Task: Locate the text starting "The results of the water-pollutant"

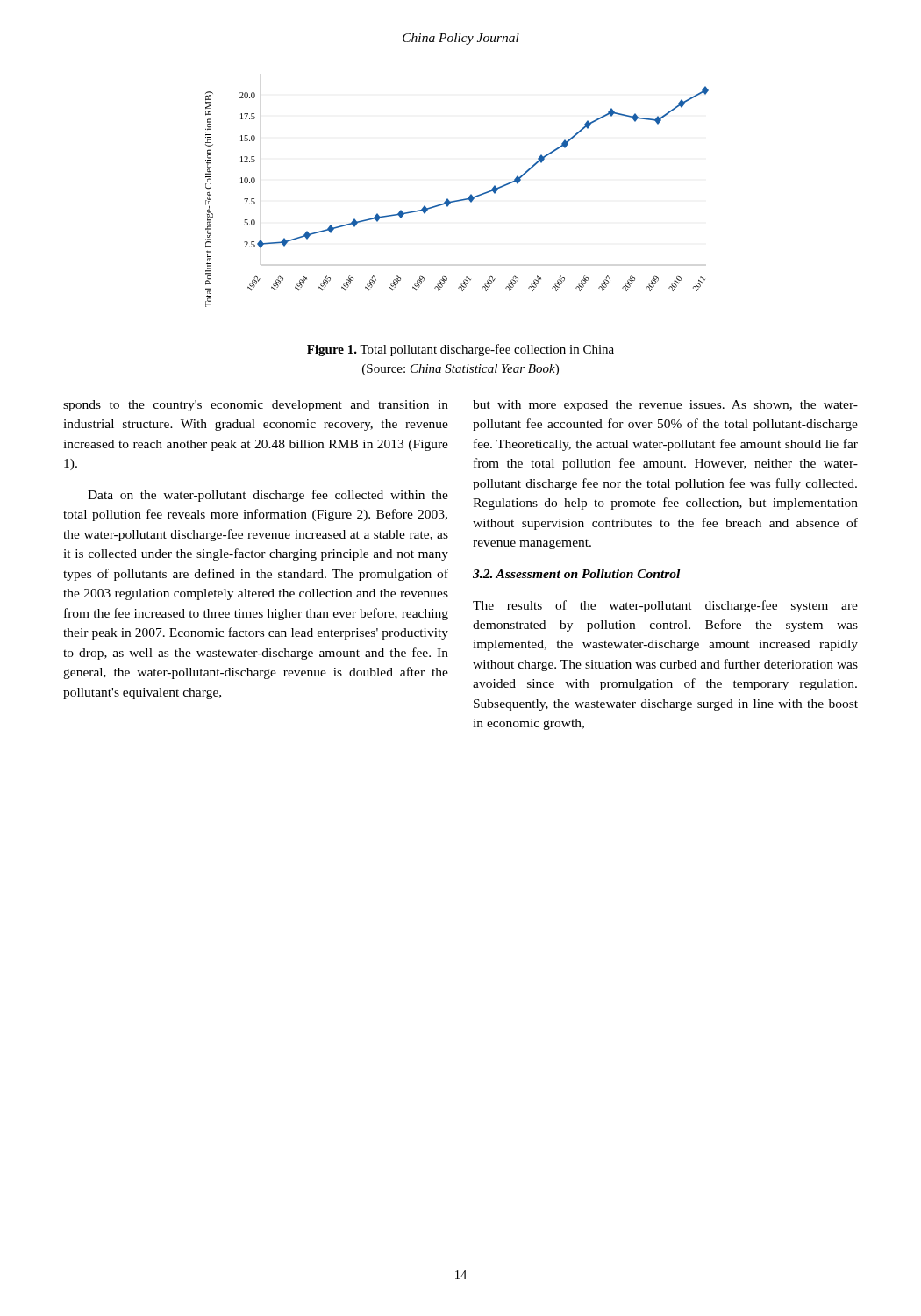Action: pos(665,664)
